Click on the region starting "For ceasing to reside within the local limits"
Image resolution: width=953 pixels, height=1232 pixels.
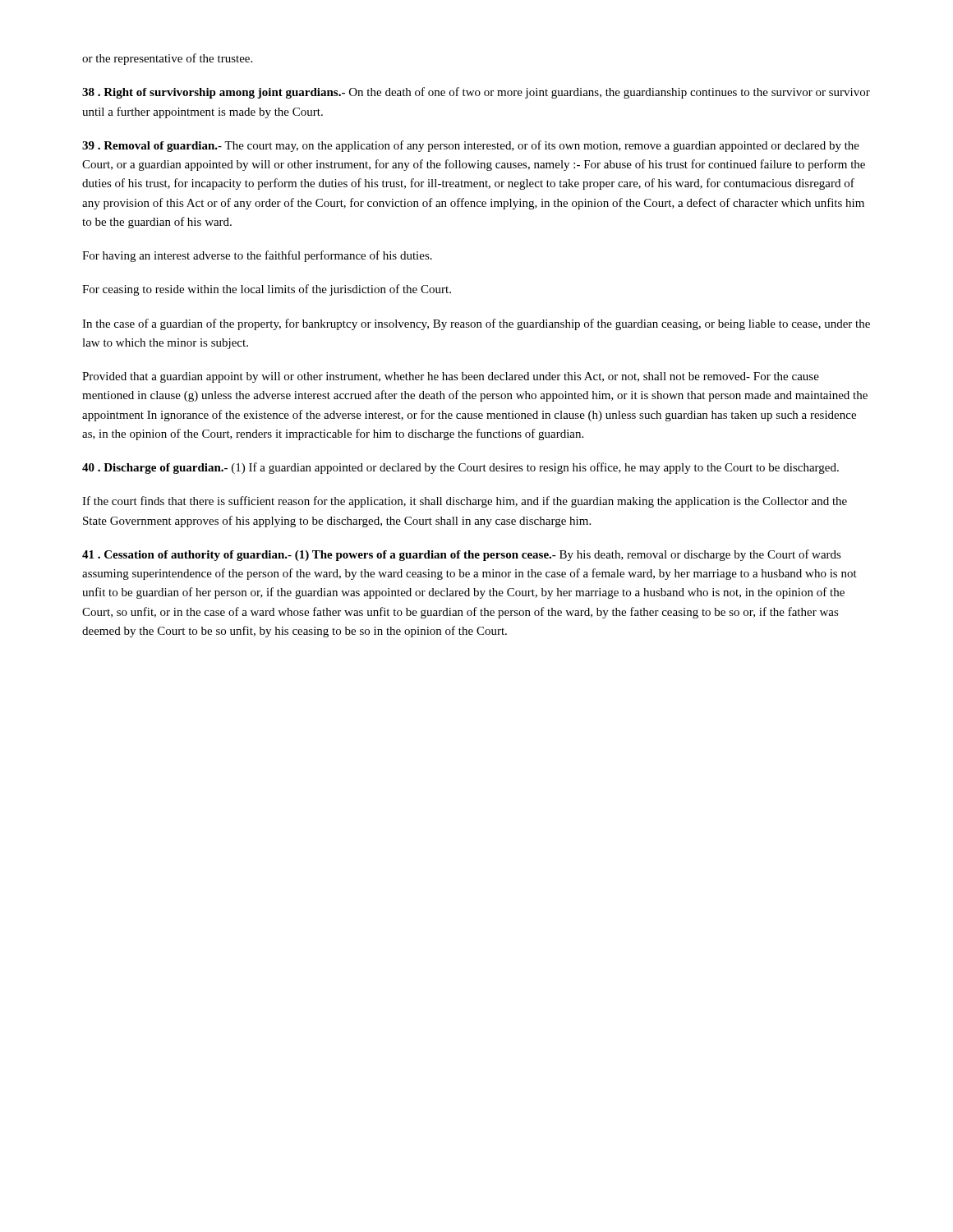267,289
